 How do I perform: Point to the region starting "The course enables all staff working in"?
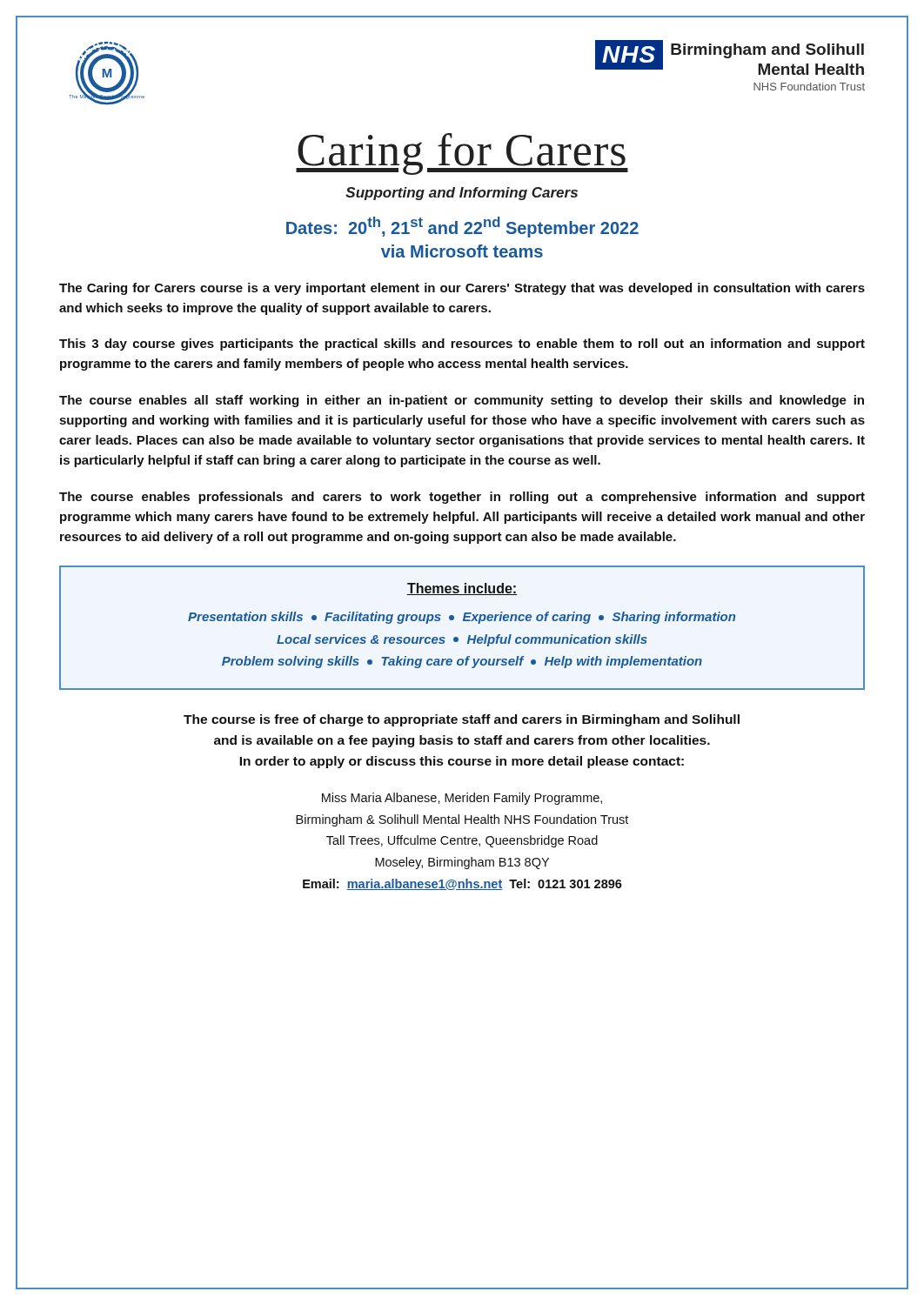point(462,430)
